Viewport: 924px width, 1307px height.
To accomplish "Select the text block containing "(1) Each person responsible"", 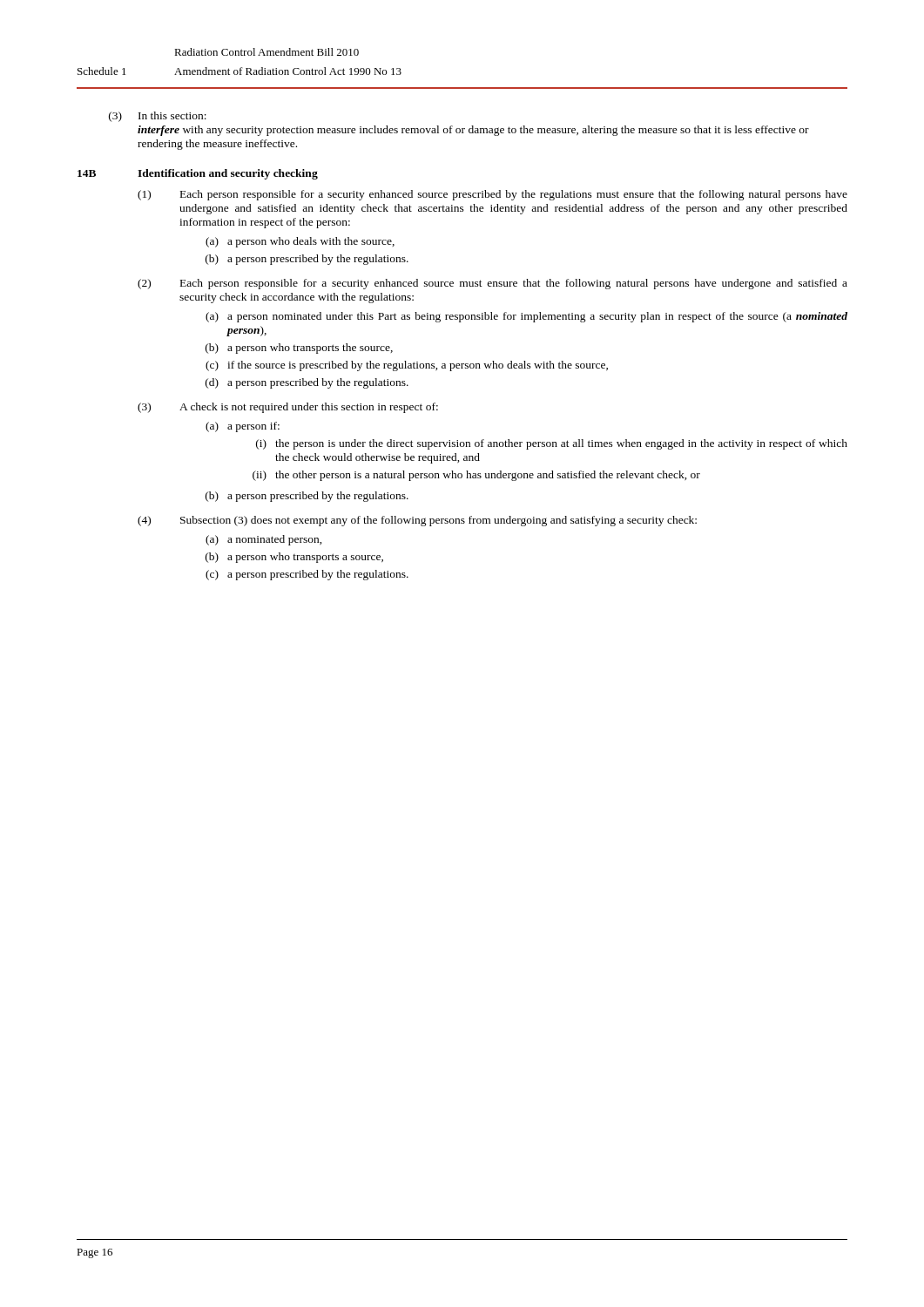I will click(492, 195).
